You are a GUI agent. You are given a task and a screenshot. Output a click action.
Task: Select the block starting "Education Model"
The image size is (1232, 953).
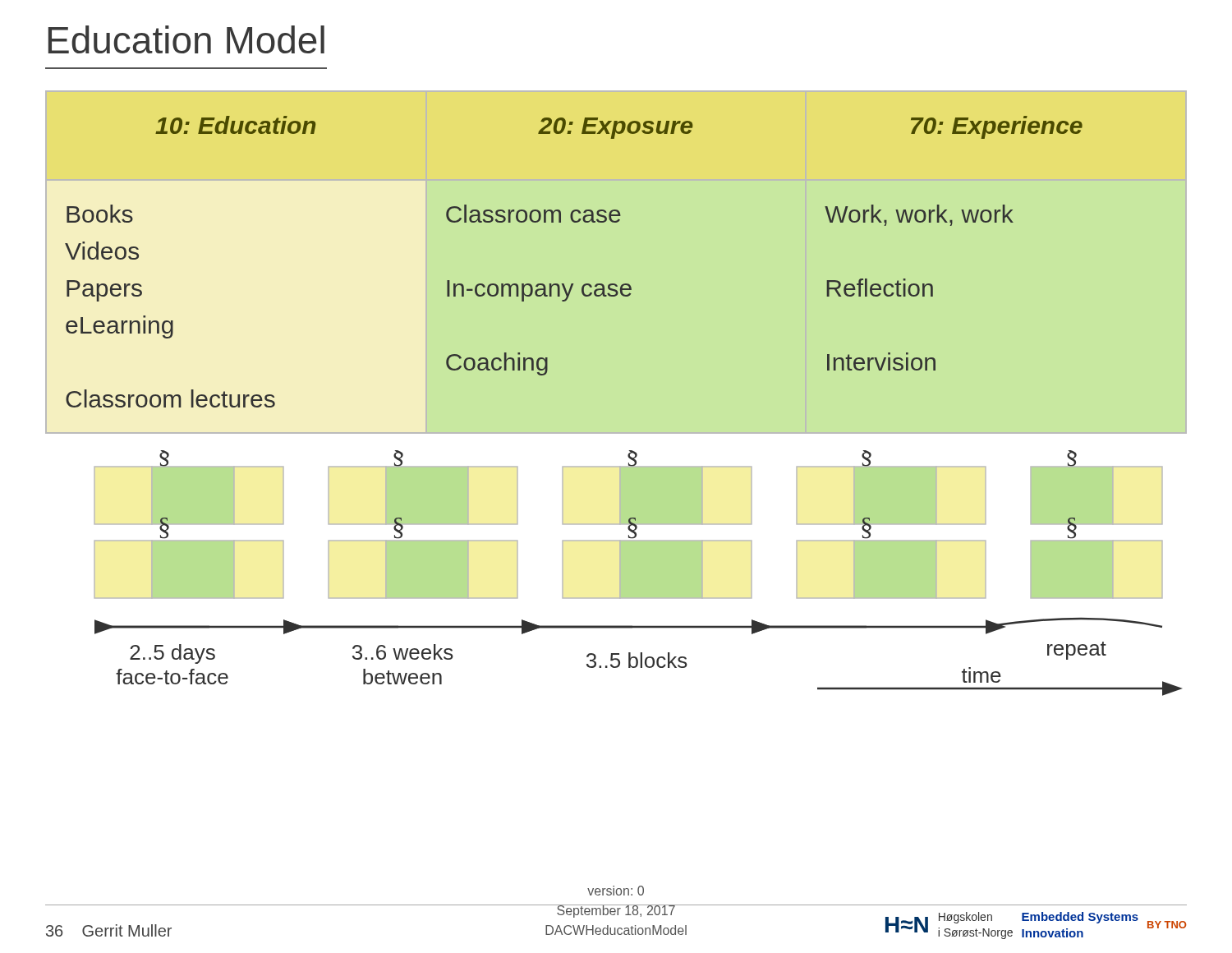click(x=186, y=44)
